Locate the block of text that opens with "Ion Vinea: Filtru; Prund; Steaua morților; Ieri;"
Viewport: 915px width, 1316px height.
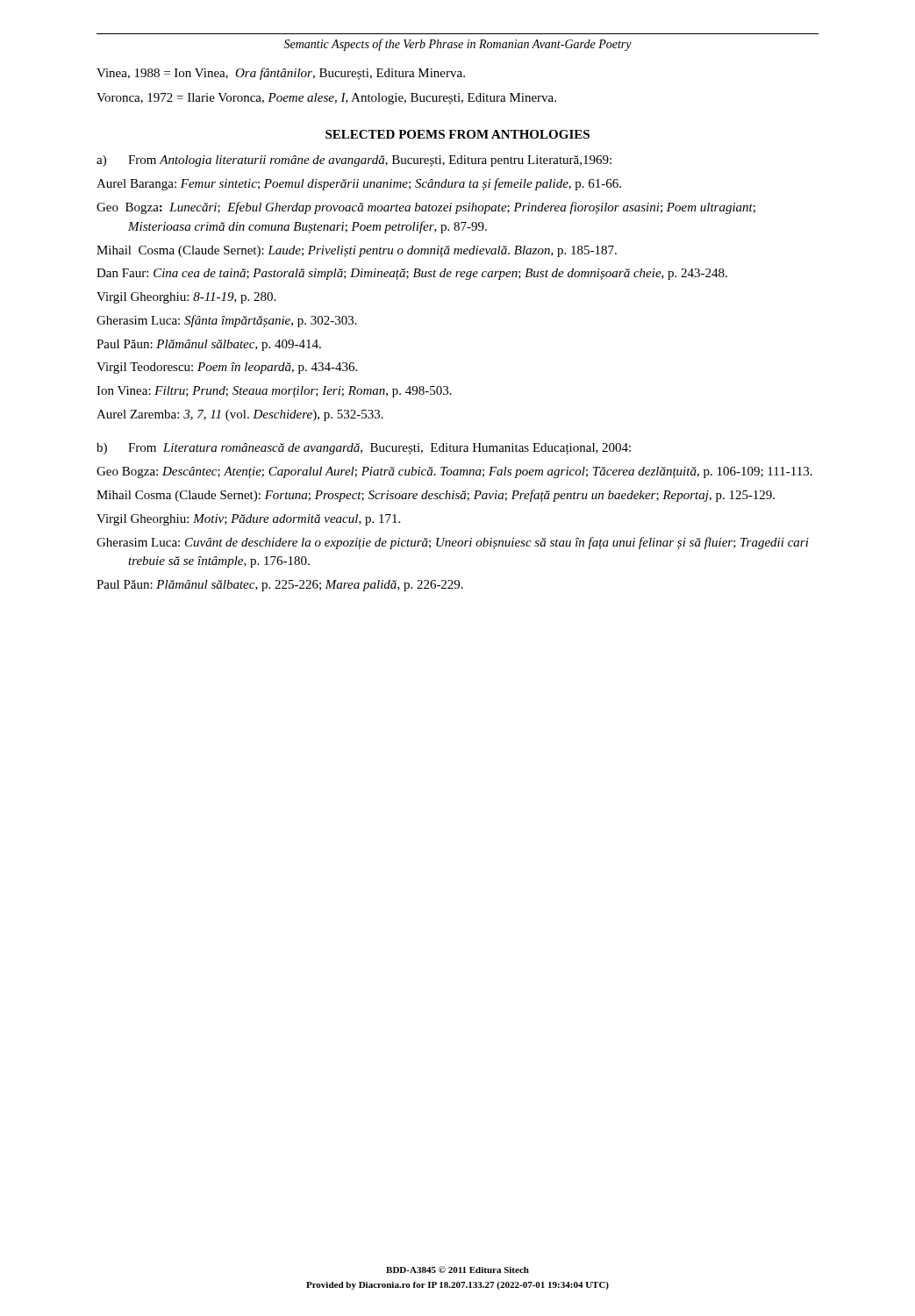[x=274, y=390]
